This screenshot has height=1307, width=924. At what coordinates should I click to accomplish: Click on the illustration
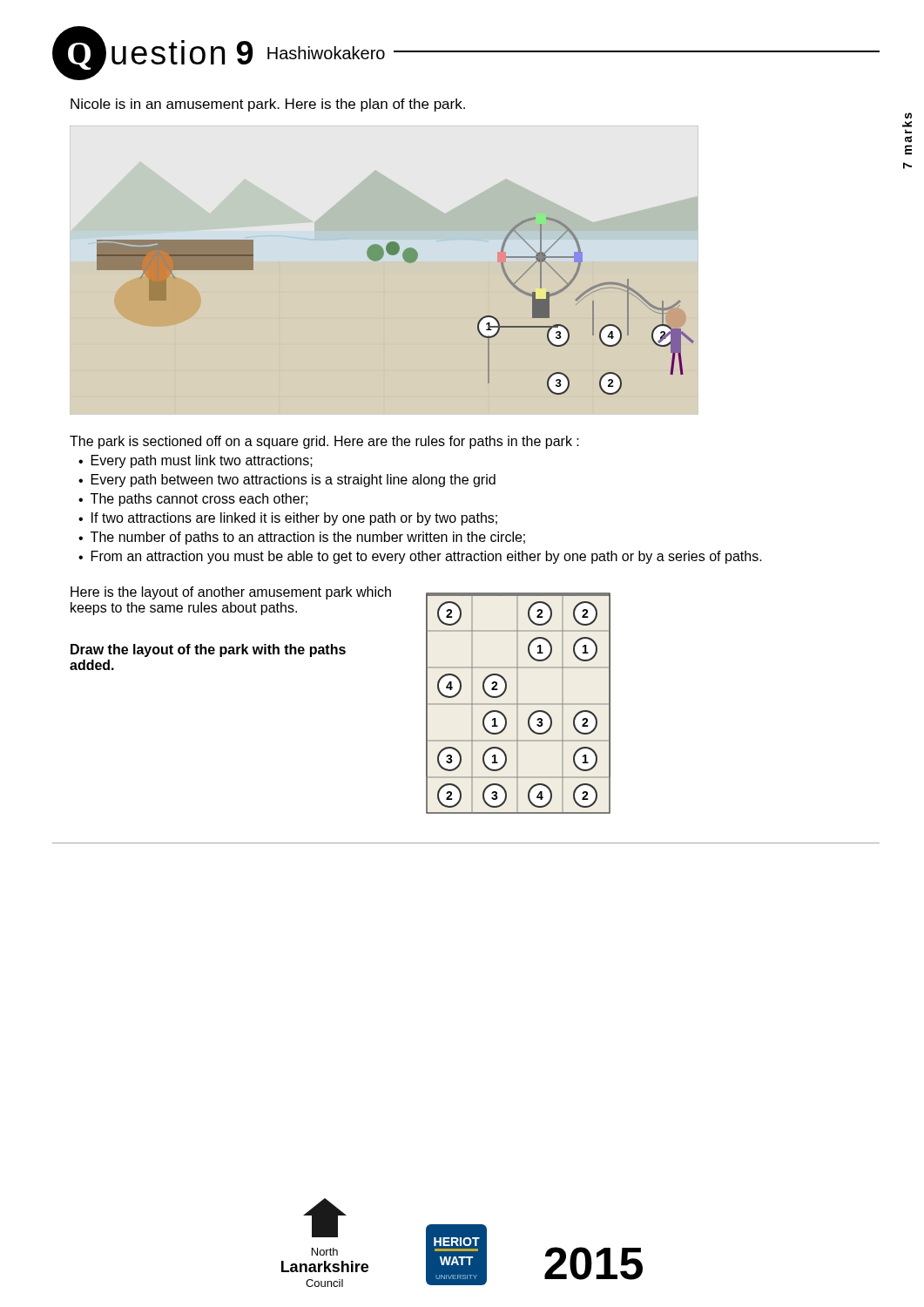[x=475, y=272]
